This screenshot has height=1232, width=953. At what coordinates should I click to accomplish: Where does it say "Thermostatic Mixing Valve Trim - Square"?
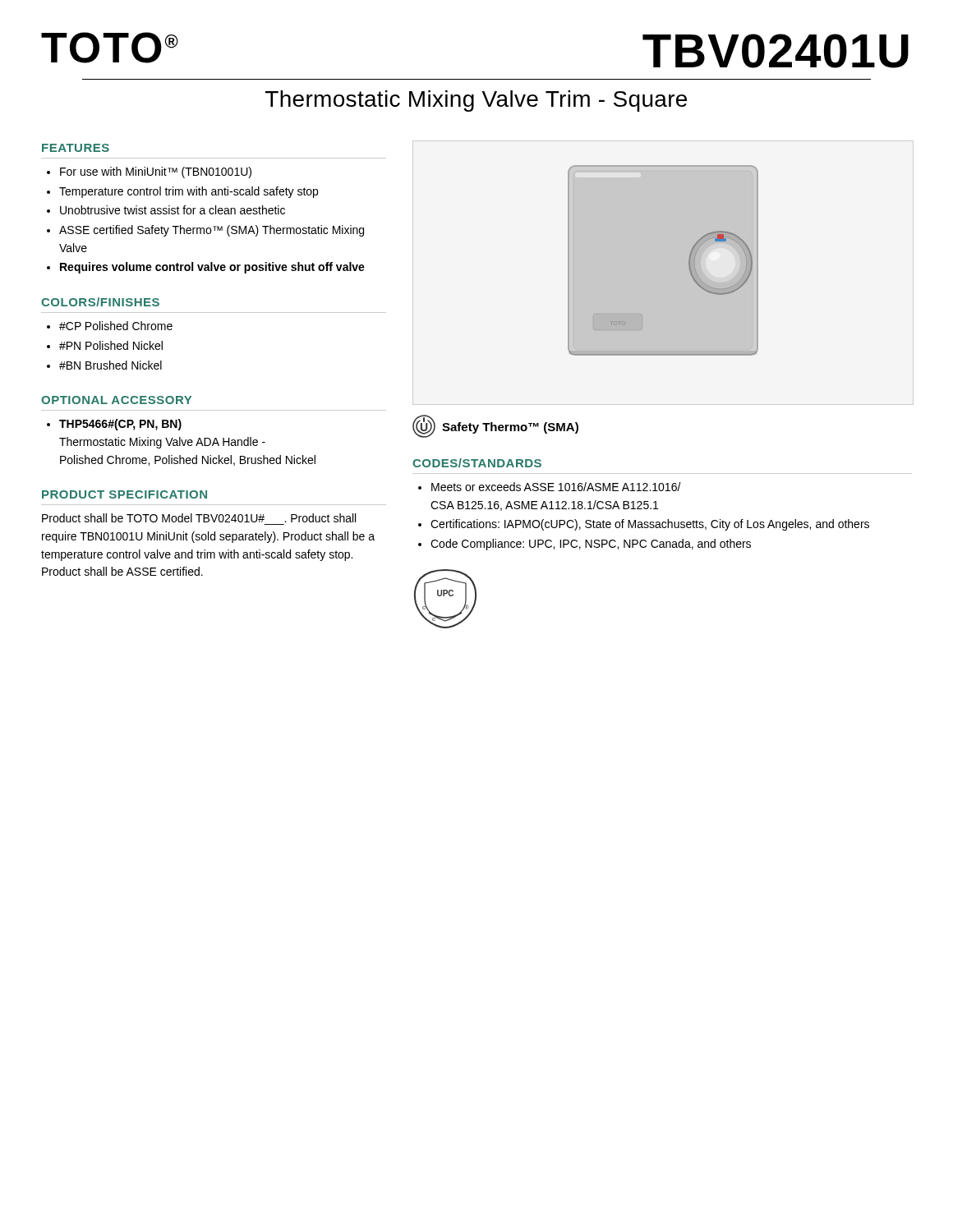pos(476,99)
